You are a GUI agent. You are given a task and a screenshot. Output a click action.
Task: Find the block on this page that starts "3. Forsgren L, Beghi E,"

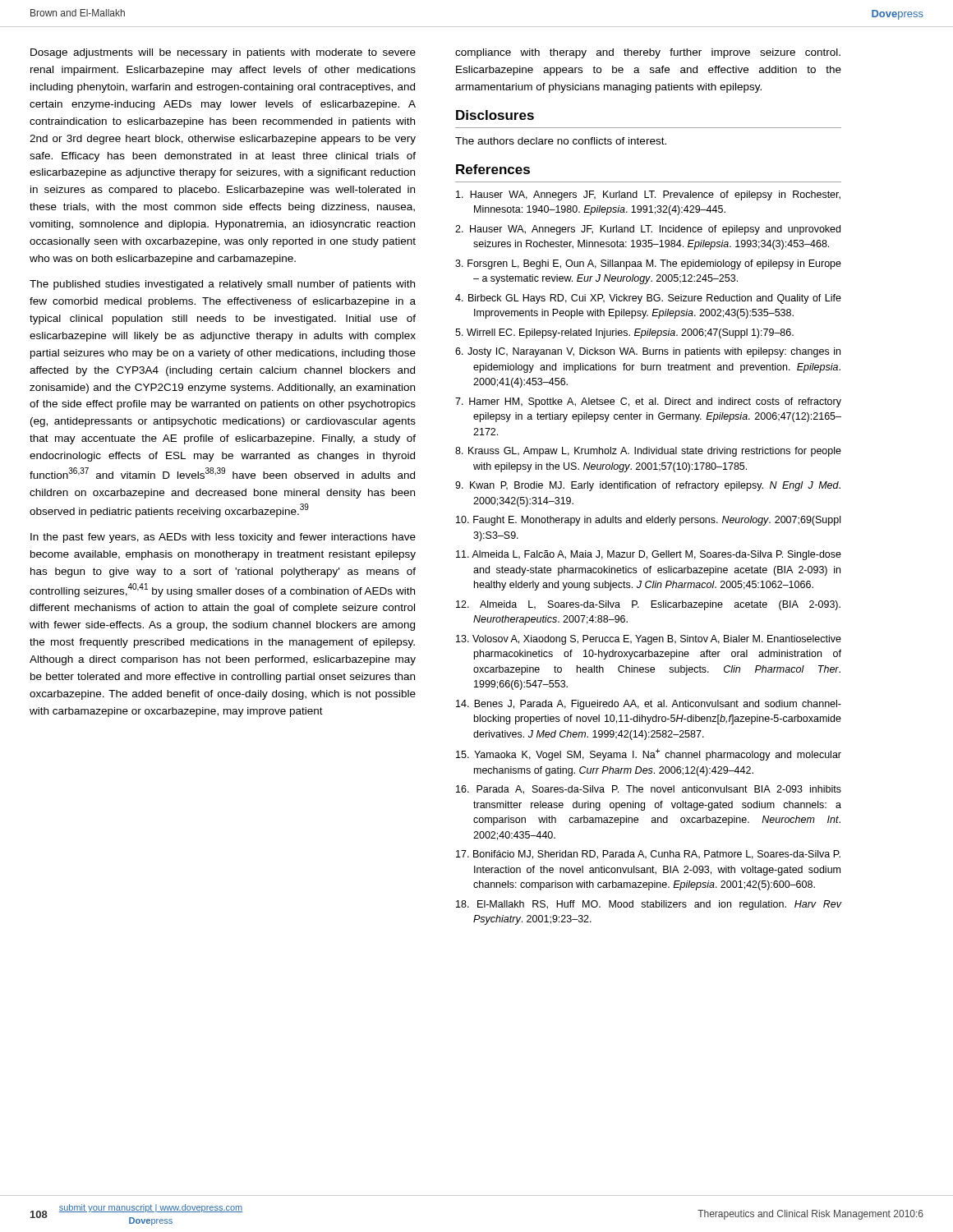coord(648,271)
